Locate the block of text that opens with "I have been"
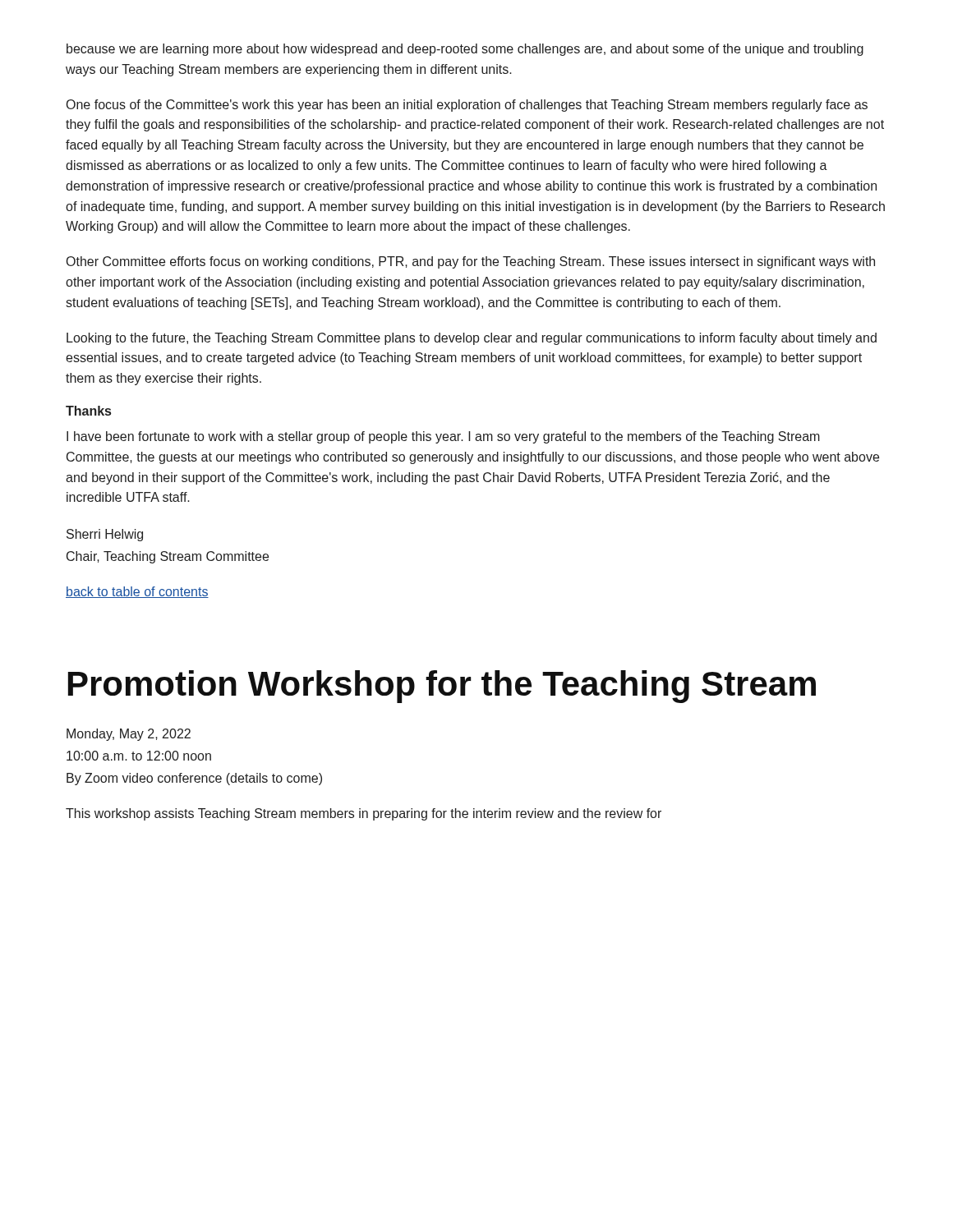The height and width of the screenshot is (1232, 953). [473, 467]
